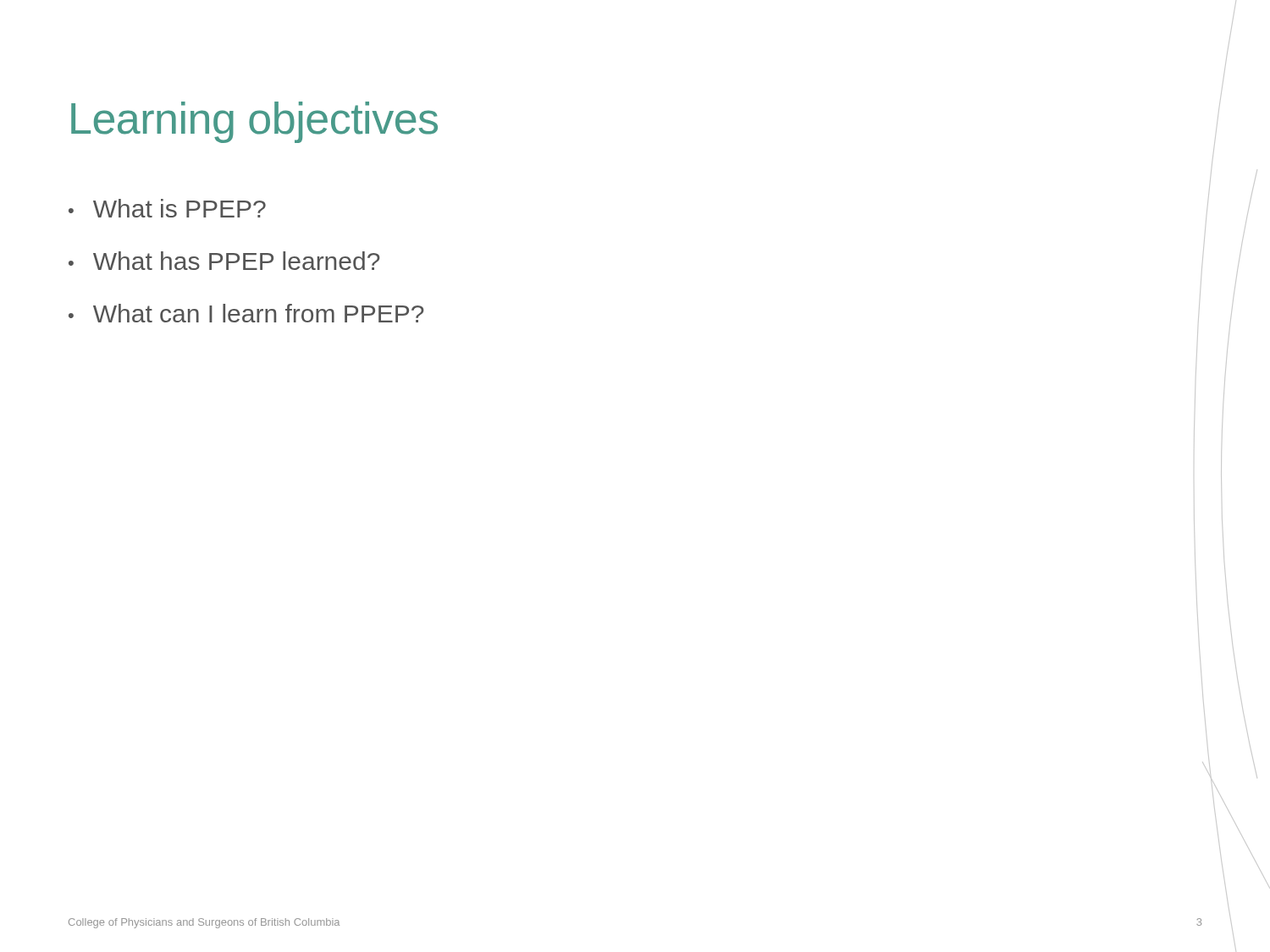Point to the text starting "Learning objectives"
This screenshot has width=1270, height=952.
(253, 118)
